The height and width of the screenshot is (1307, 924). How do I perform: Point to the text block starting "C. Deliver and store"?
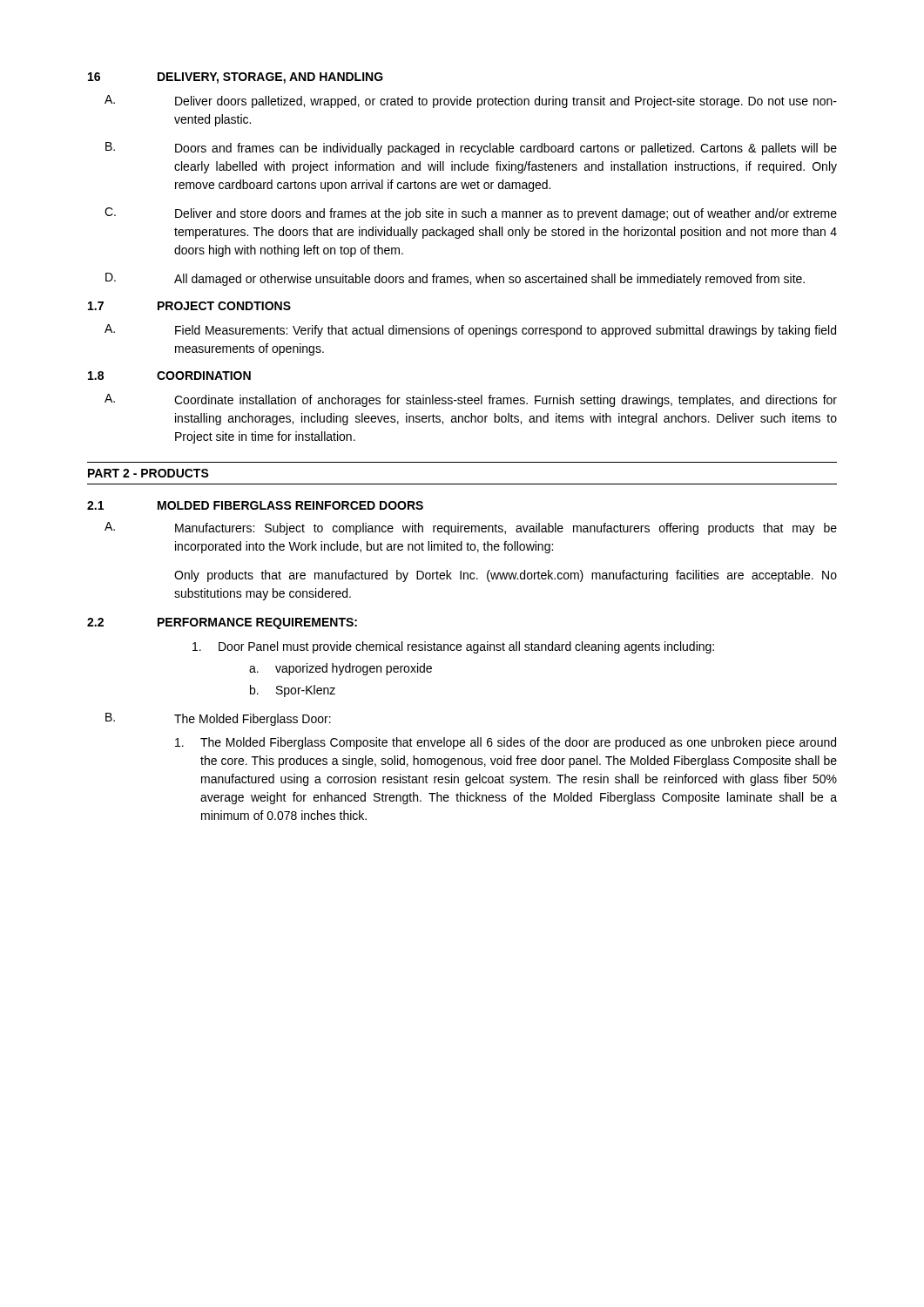pos(462,232)
